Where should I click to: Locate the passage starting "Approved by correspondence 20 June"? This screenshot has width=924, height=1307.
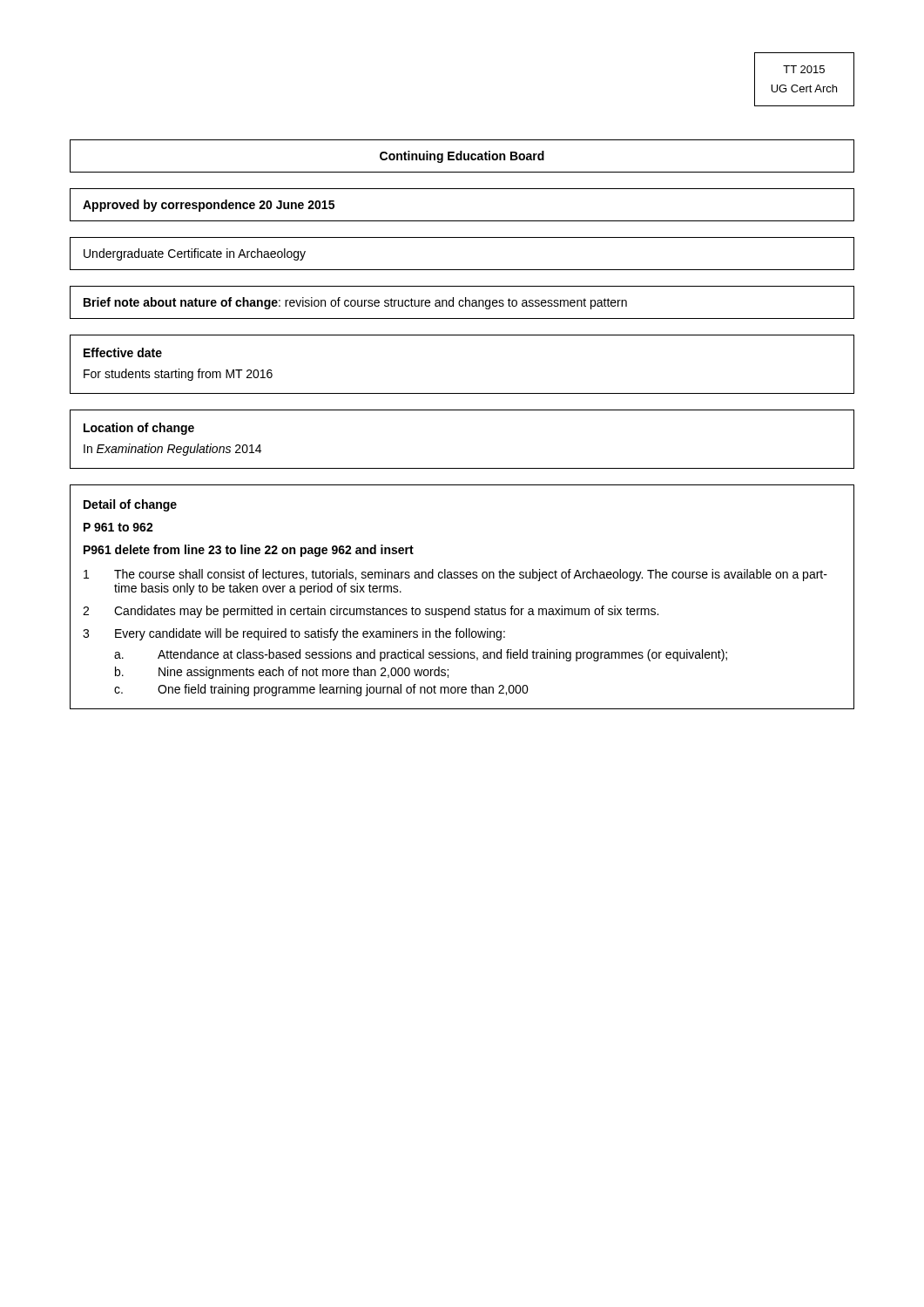pyautogui.click(x=209, y=205)
